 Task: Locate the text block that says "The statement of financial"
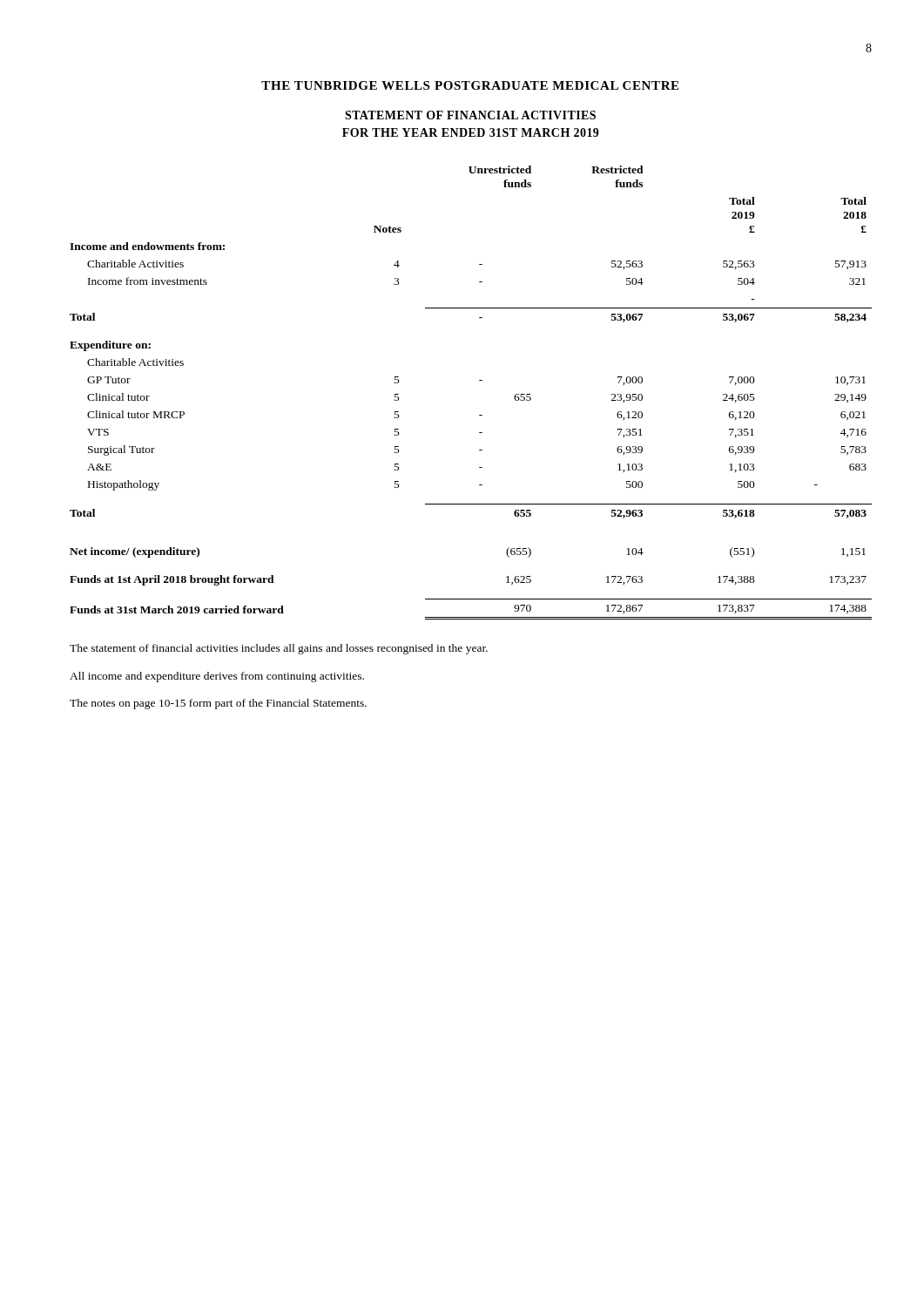(x=279, y=648)
